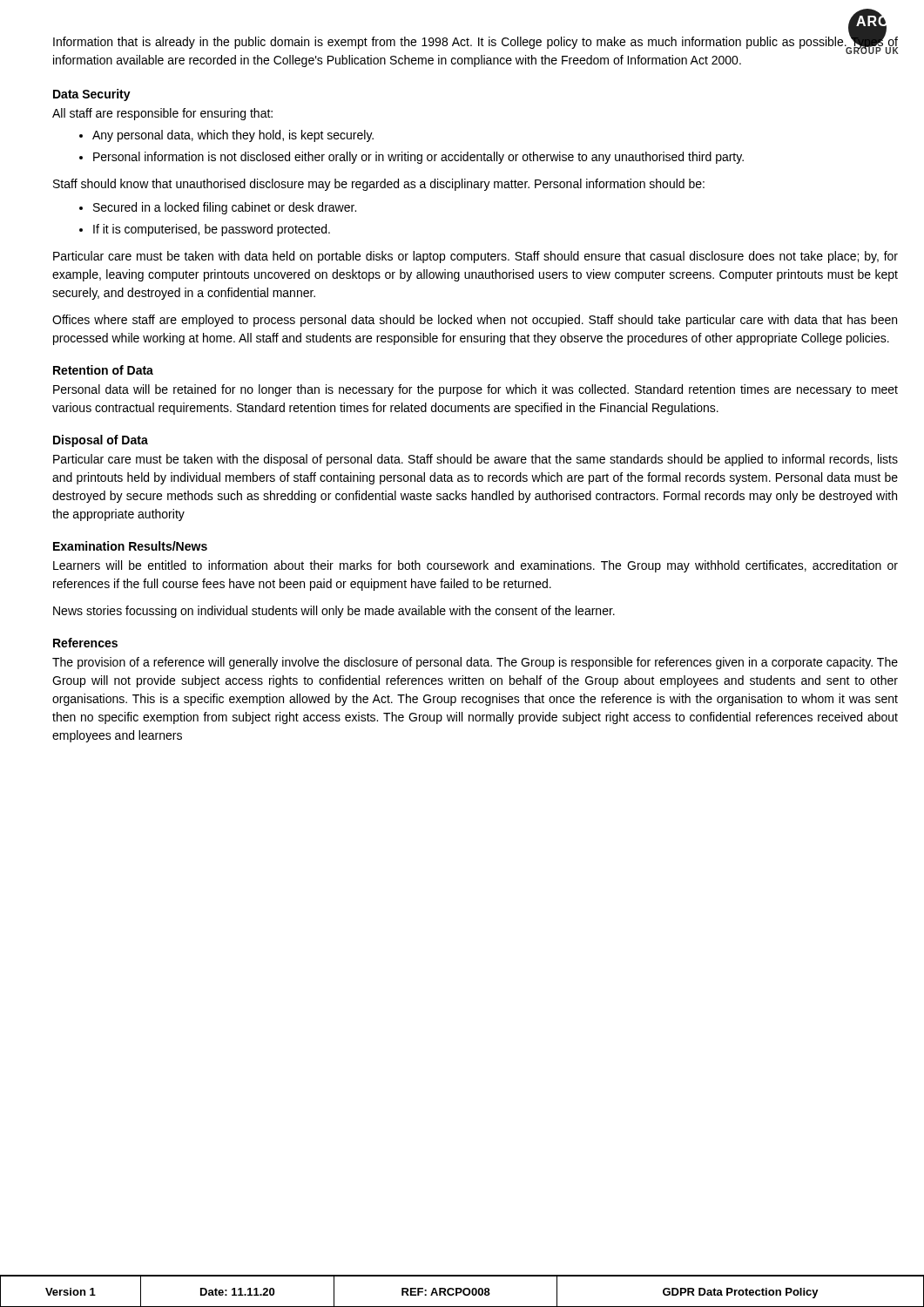This screenshot has height=1307, width=924.
Task: Find the logo
Action: [863, 35]
